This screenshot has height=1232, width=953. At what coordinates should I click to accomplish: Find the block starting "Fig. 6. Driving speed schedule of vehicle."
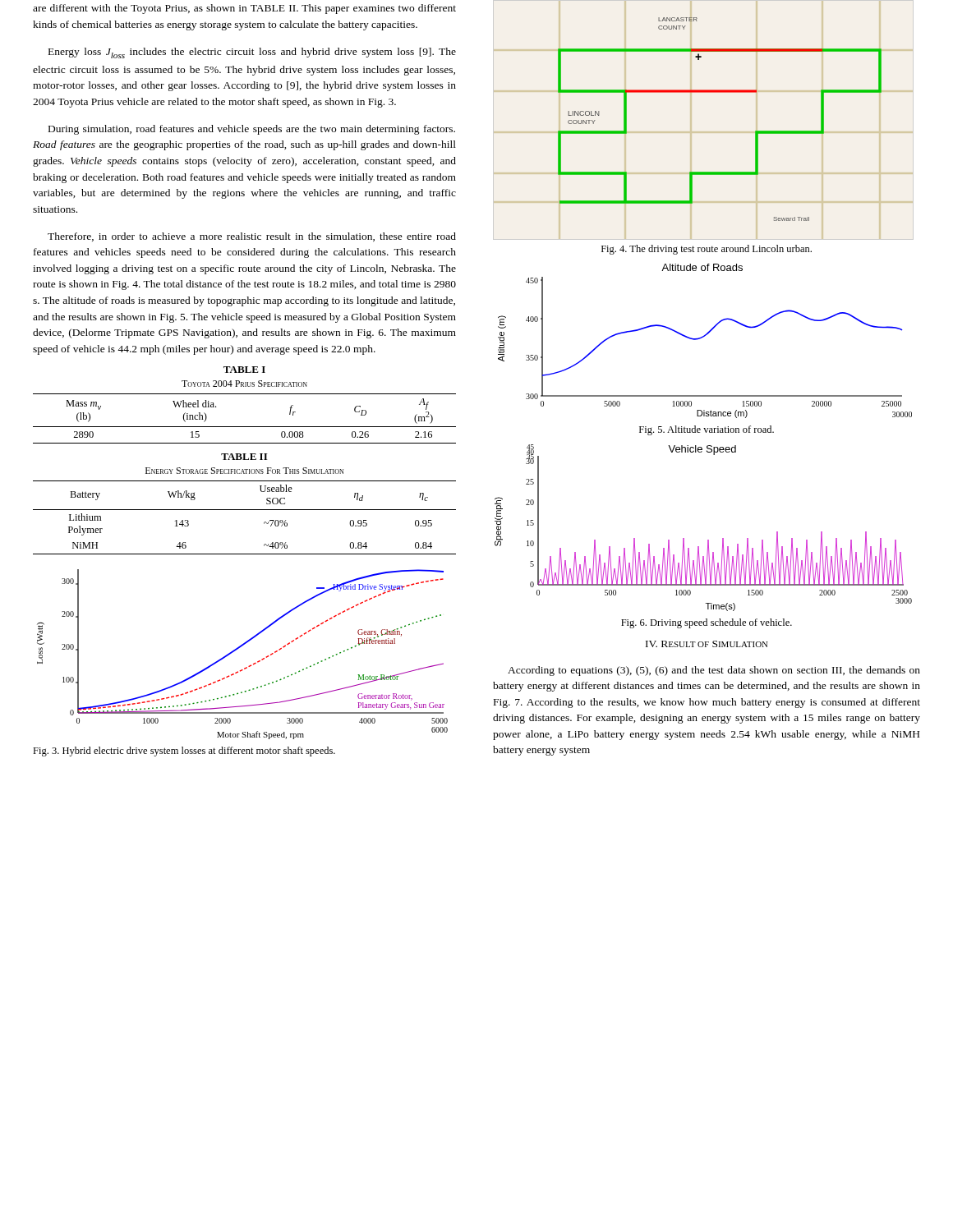tap(707, 623)
